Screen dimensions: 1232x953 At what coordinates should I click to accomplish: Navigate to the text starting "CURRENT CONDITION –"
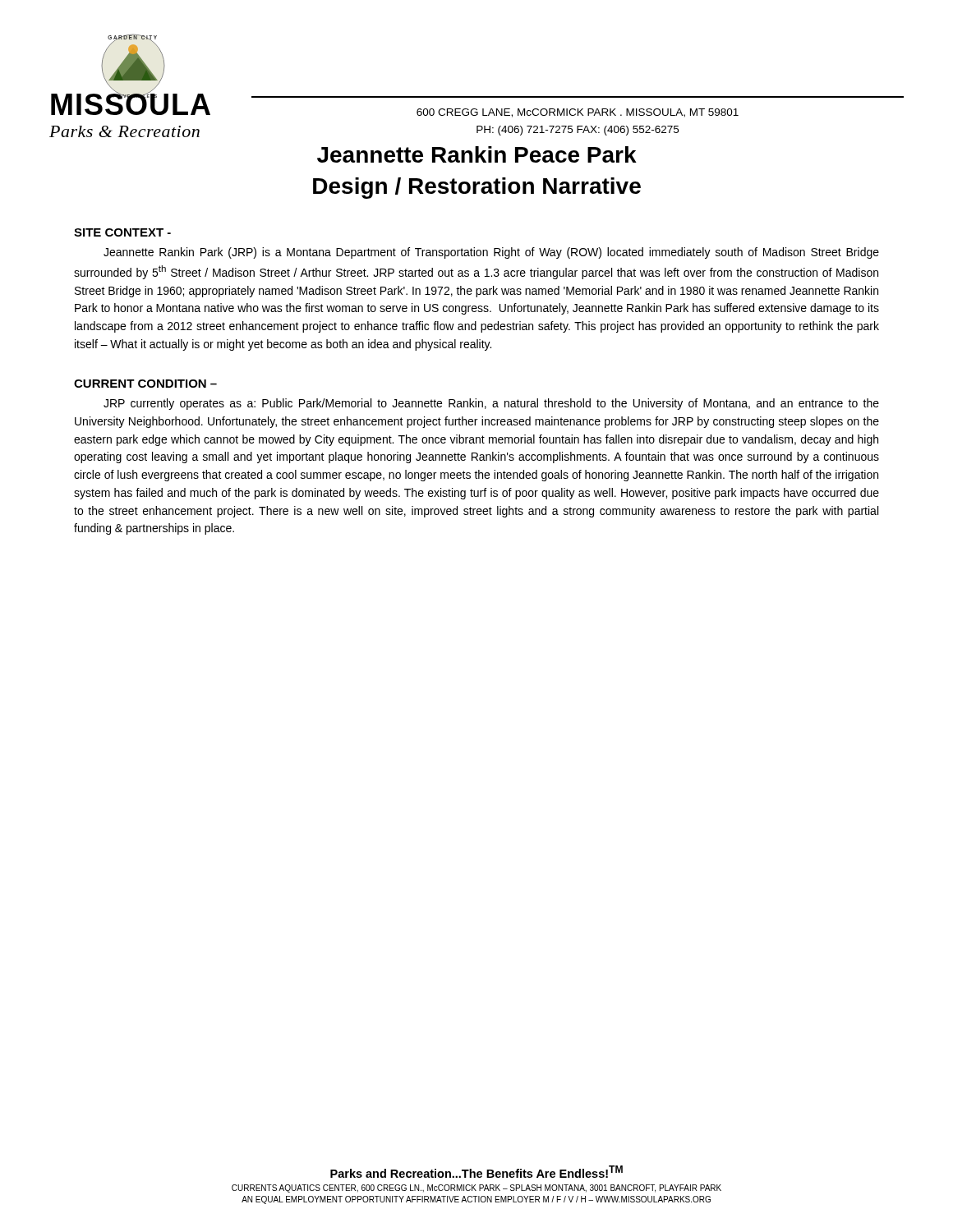click(145, 383)
